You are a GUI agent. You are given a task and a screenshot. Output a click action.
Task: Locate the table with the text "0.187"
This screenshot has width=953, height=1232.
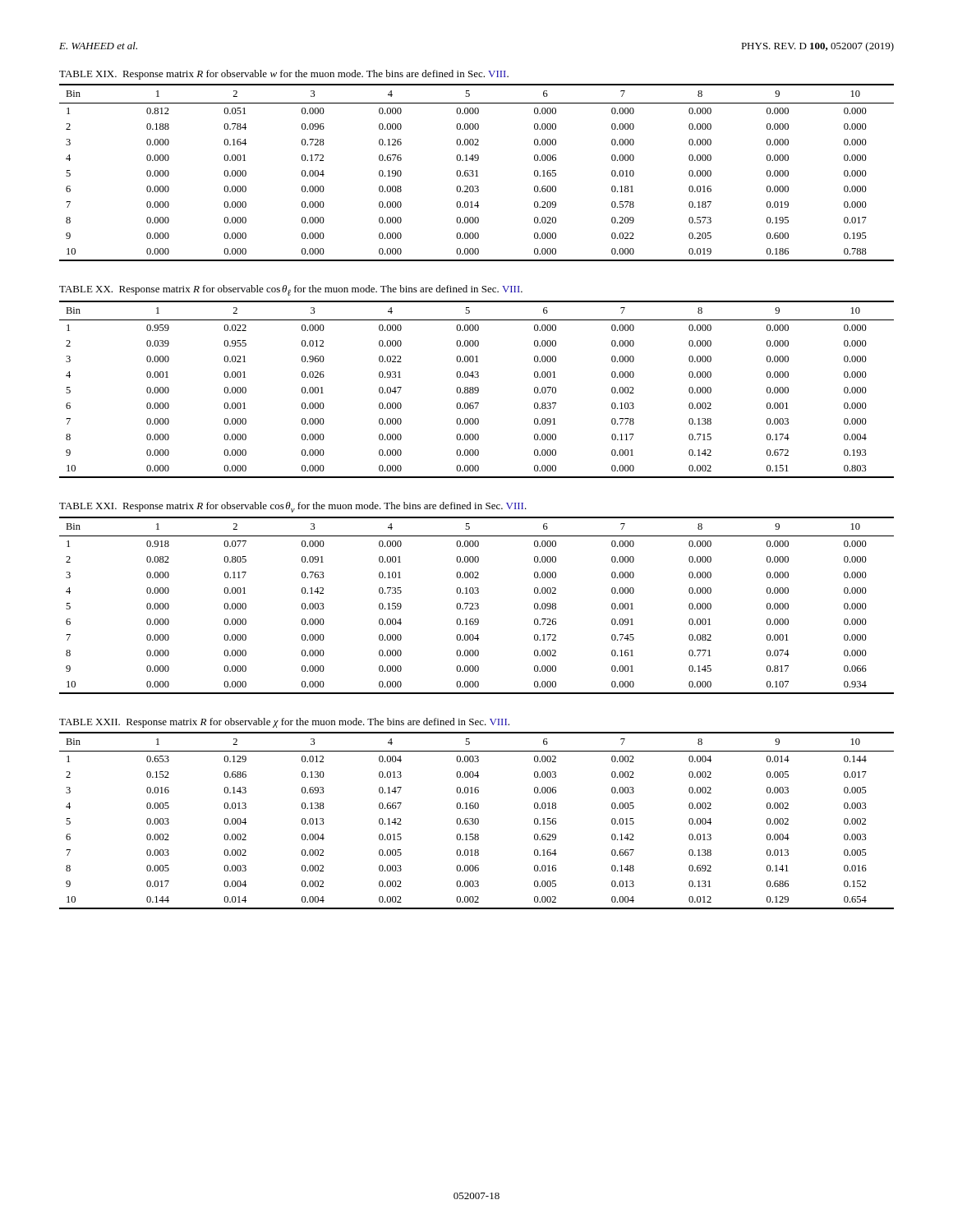pos(476,172)
